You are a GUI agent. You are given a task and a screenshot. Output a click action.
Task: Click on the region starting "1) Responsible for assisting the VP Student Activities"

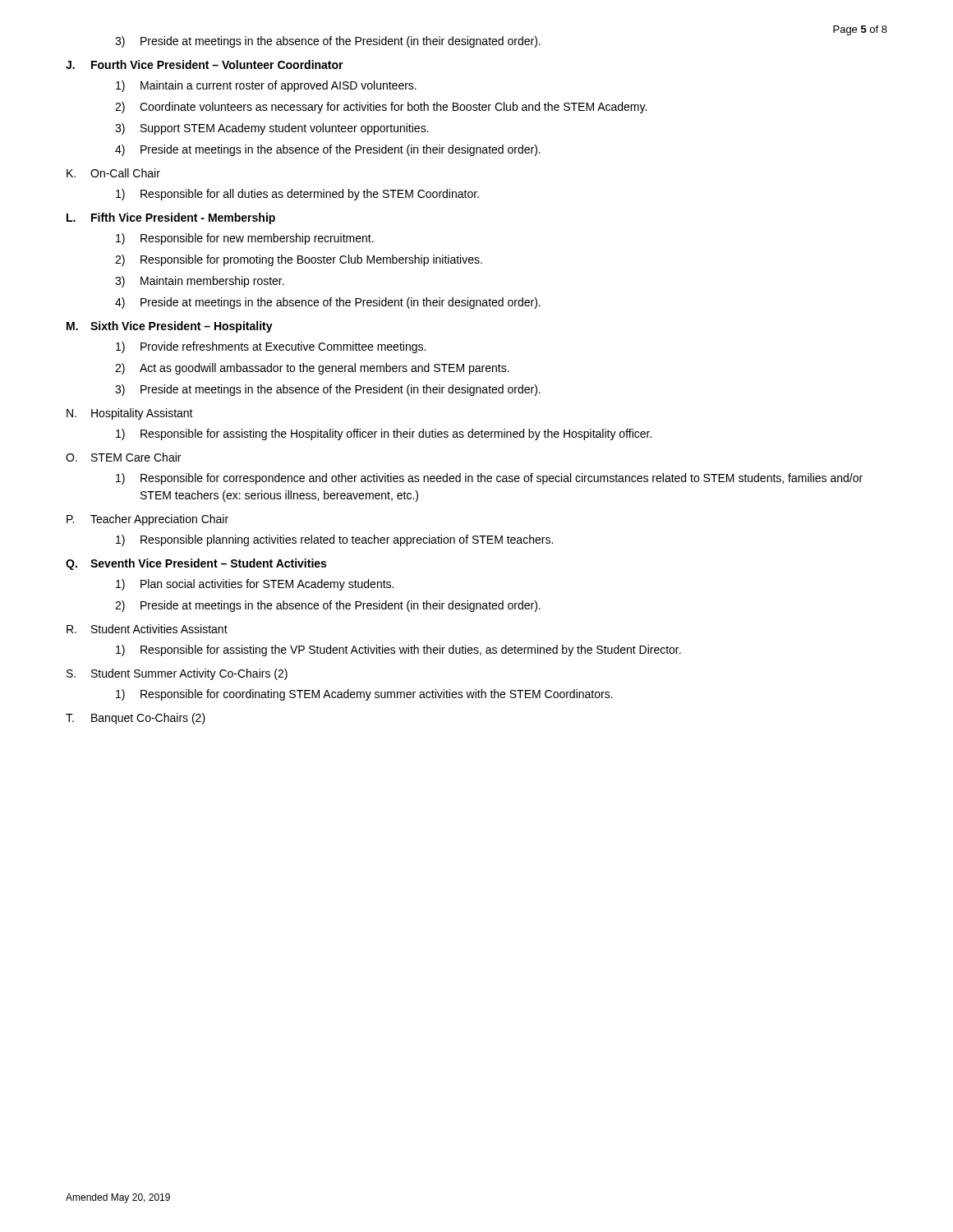tap(398, 650)
